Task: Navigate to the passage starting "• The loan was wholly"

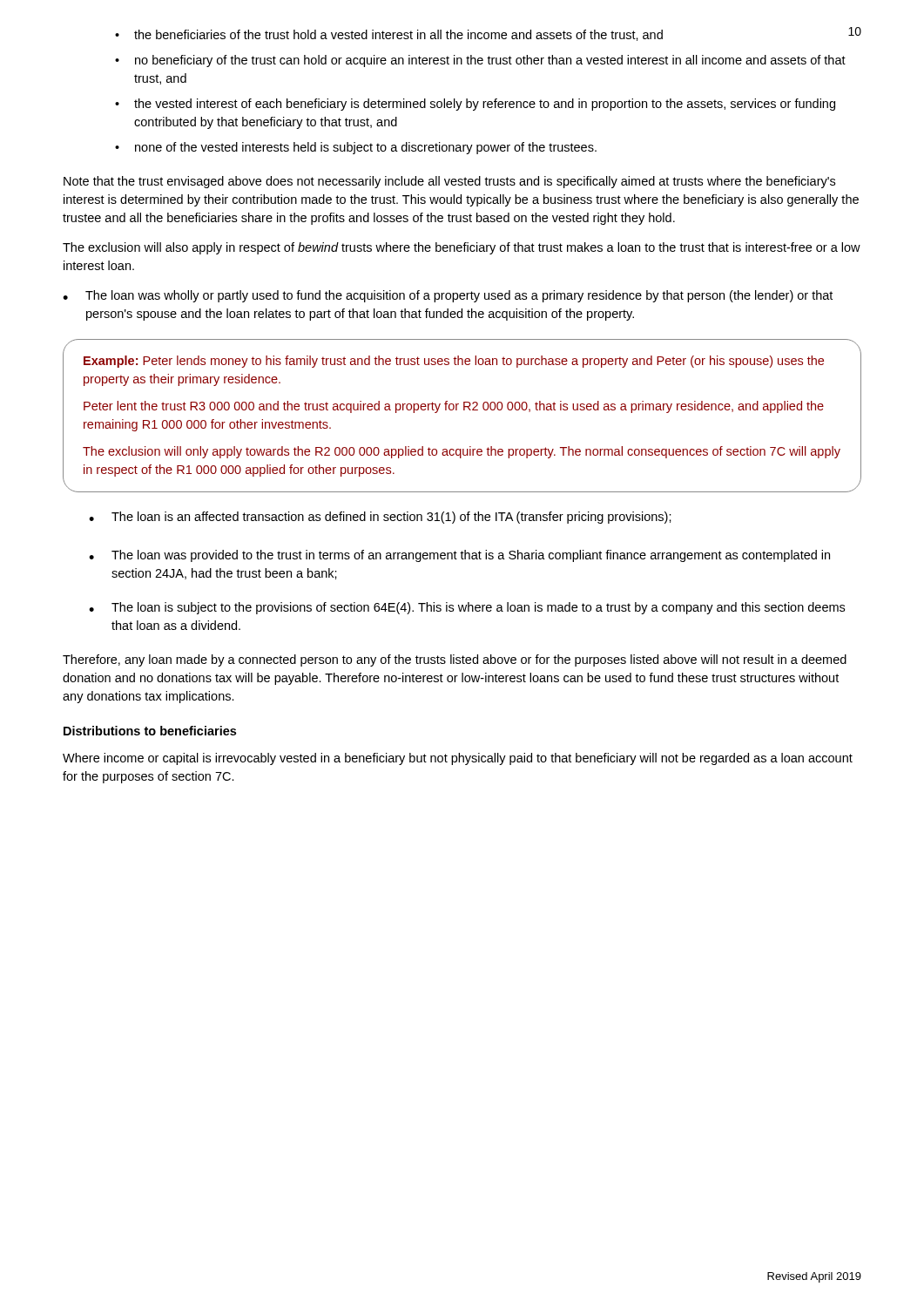Action: click(462, 305)
